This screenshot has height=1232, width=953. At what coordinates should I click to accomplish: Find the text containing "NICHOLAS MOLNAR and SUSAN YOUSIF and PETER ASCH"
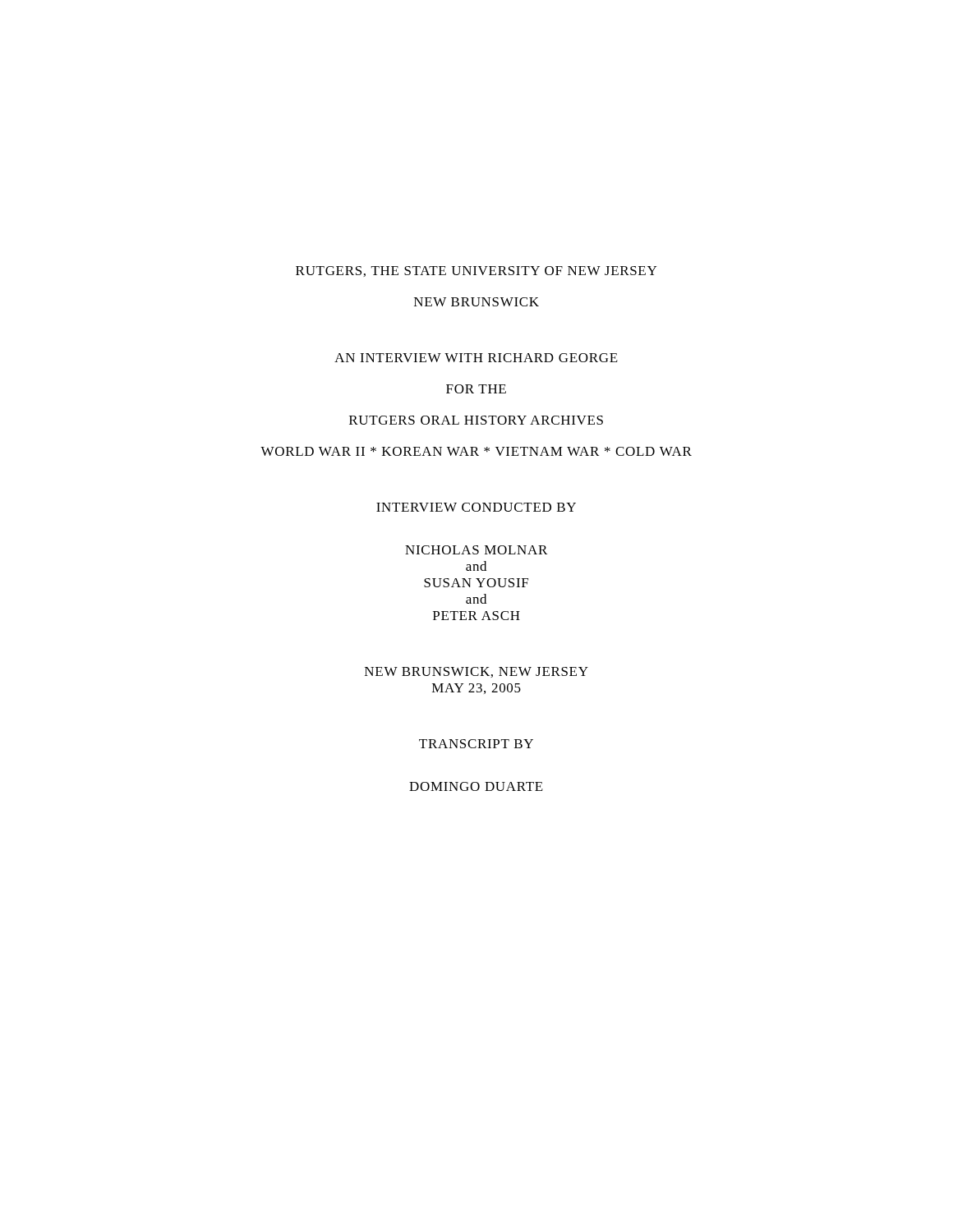coord(476,583)
